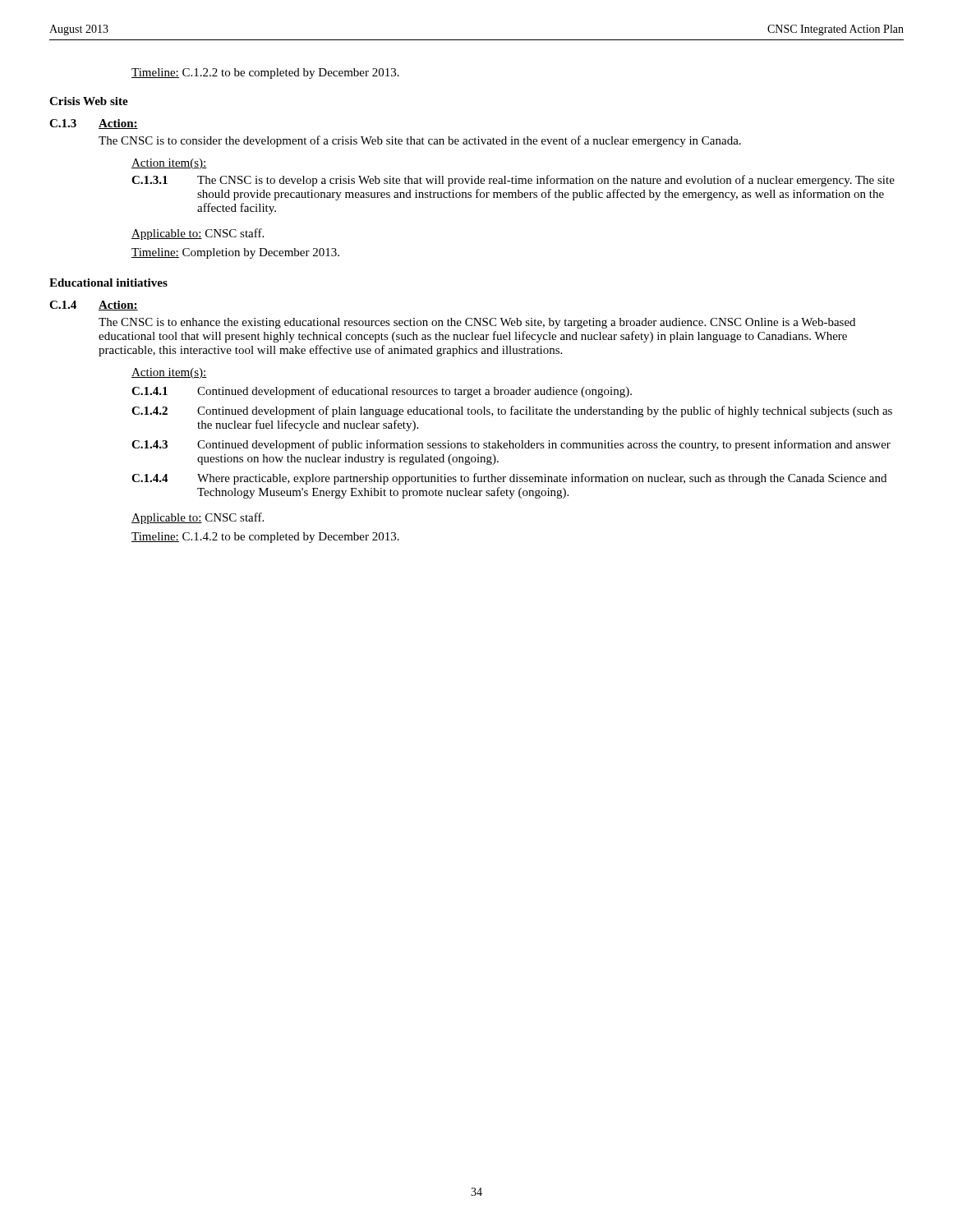This screenshot has width=953, height=1232.
Task: Locate the text block starting "C.1.4.4 Where practicable,"
Action: (x=518, y=485)
